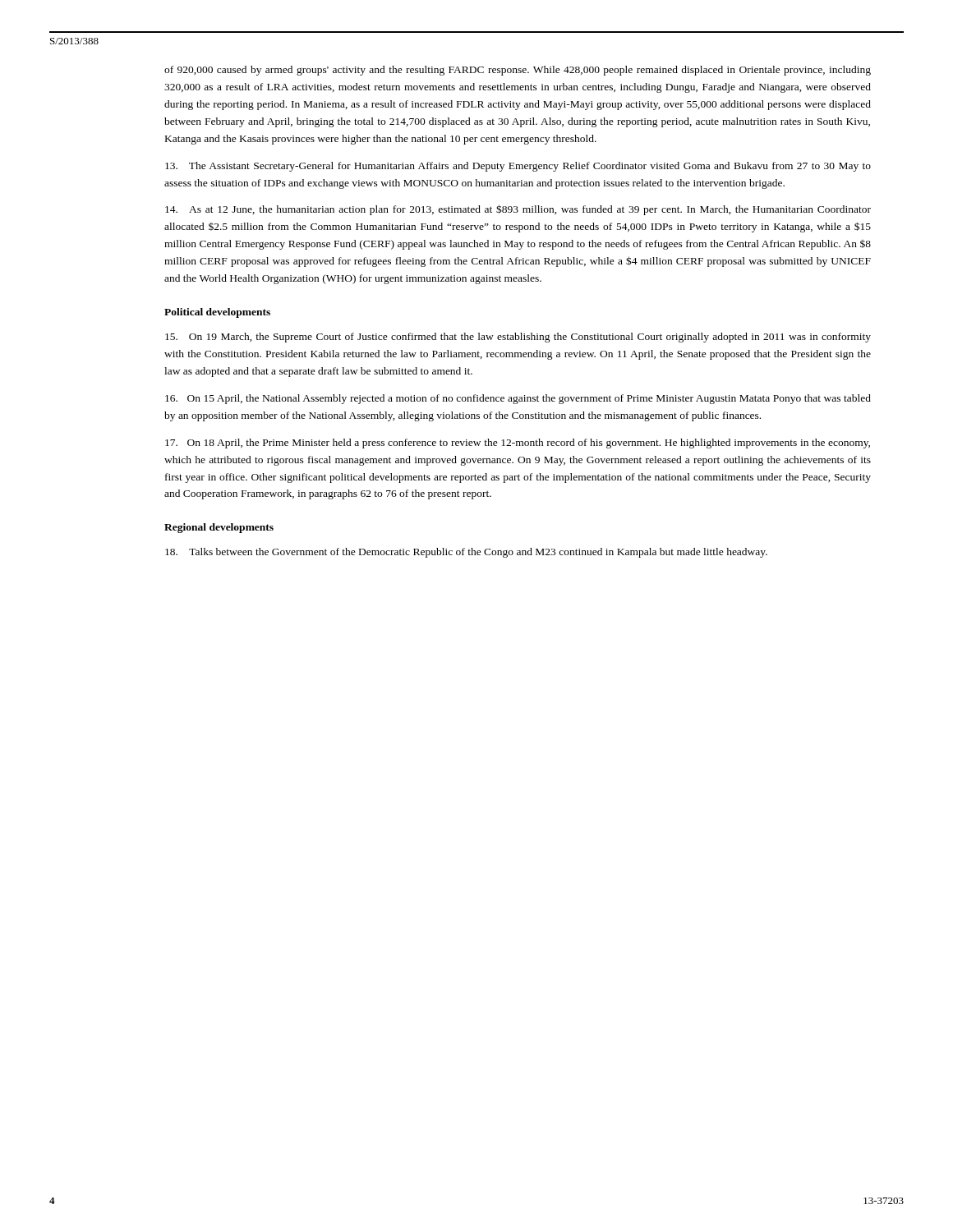Click on the text starting "Regional developments"
The height and width of the screenshot is (1232, 953).
(x=219, y=527)
